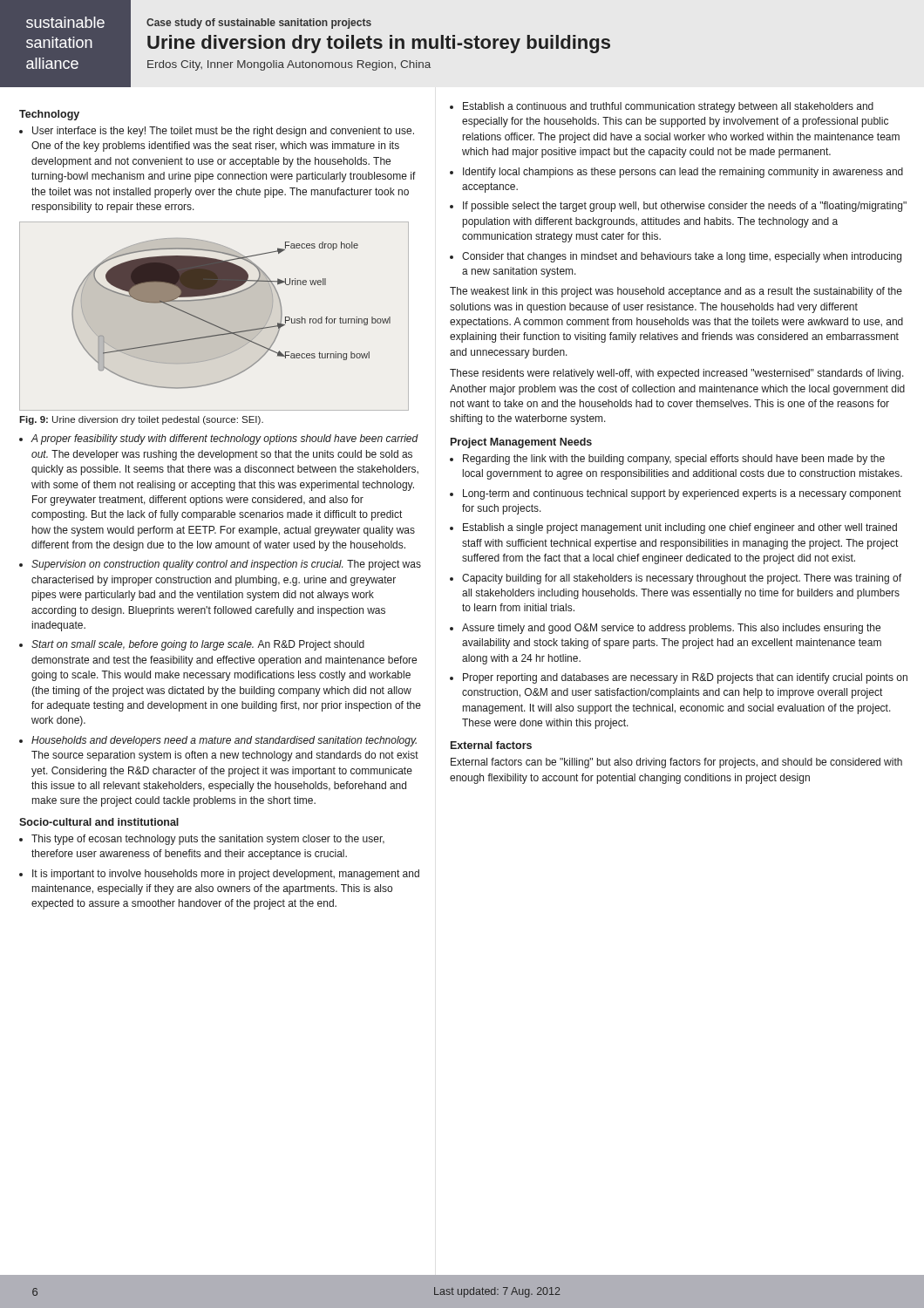
Task: Find the list item with the text "Households and developers need a"
Action: pos(225,770)
